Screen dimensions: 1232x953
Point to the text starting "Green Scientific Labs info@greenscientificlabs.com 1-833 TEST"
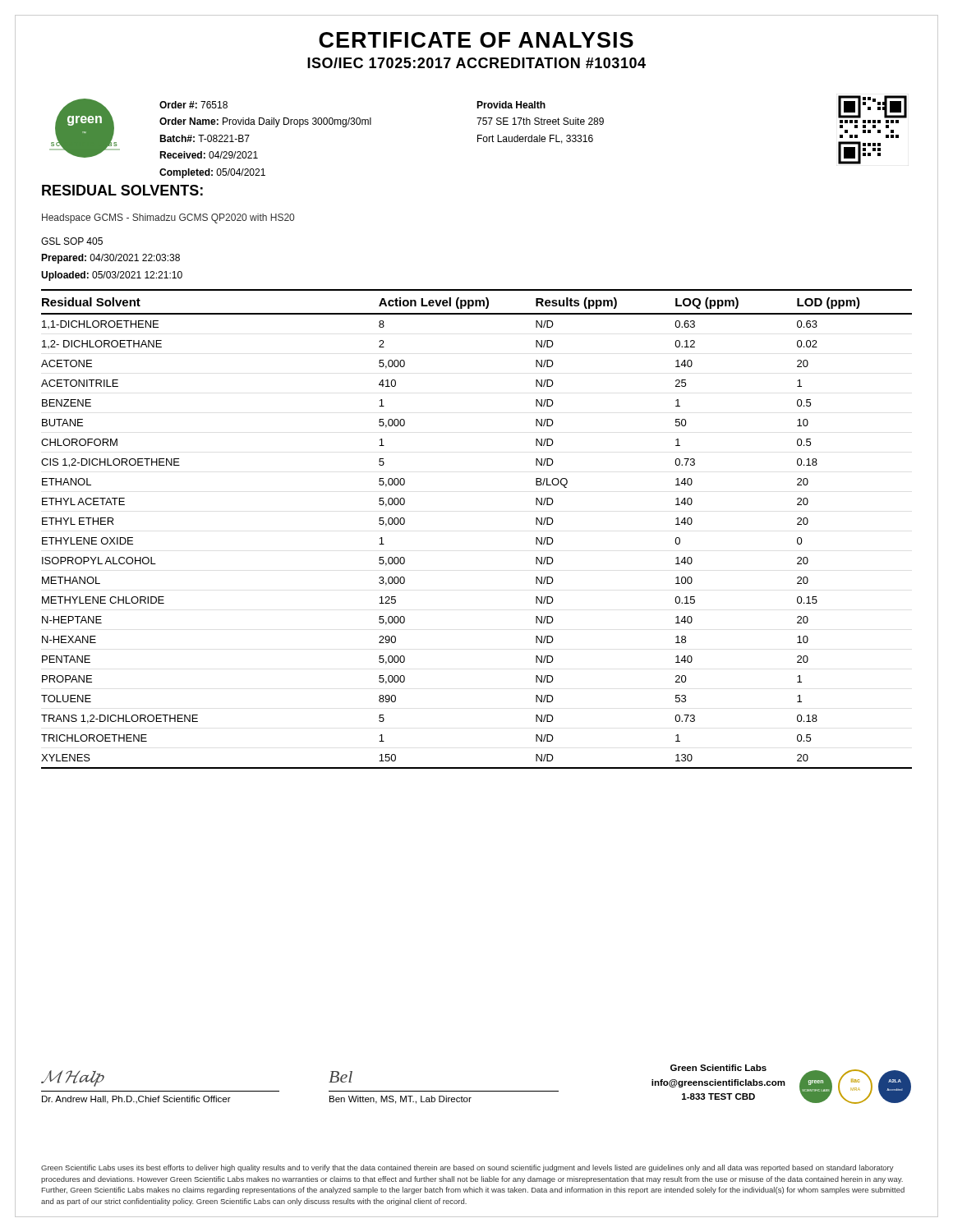tap(782, 1083)
